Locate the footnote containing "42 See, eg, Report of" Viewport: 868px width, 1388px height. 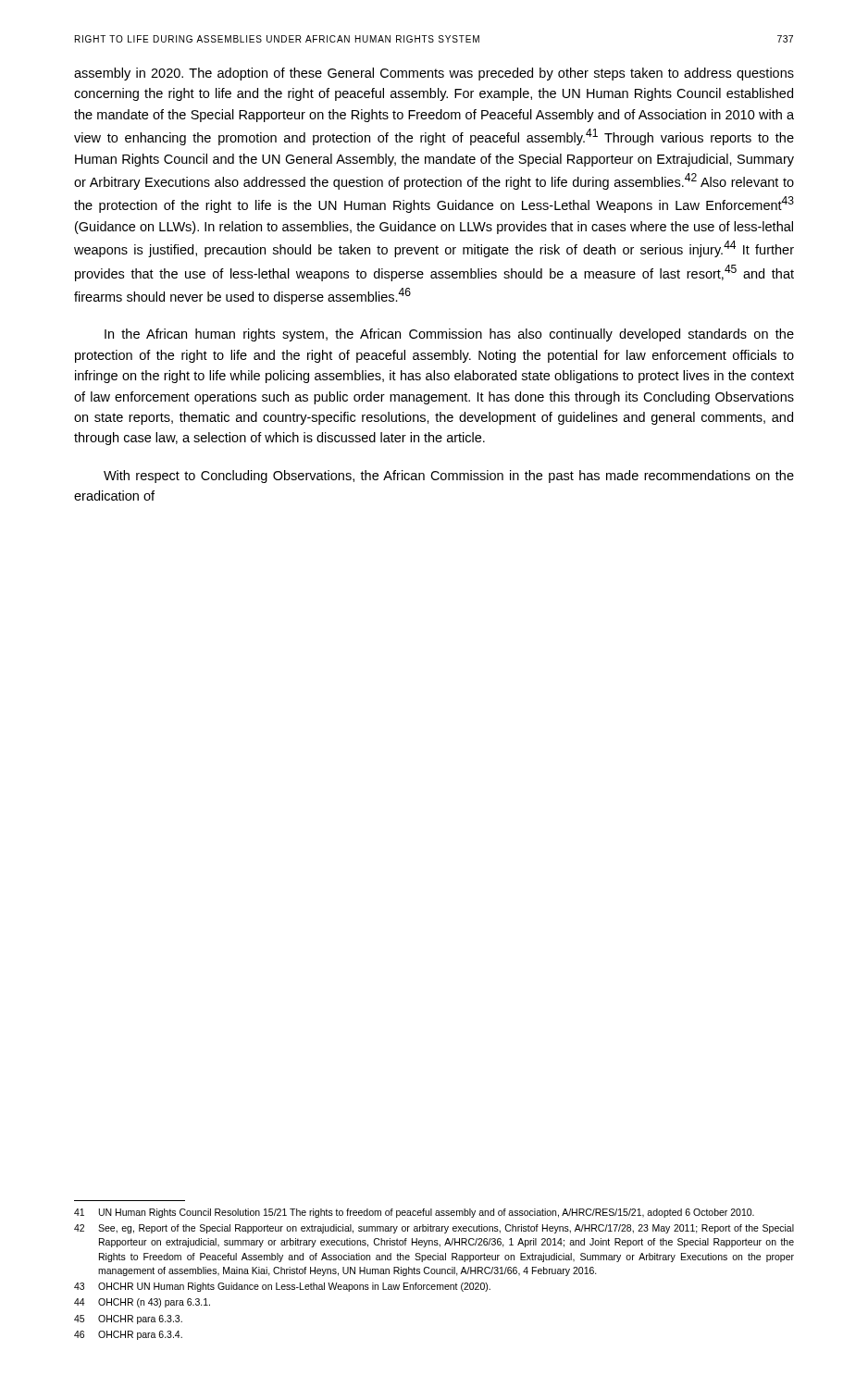434,1250
